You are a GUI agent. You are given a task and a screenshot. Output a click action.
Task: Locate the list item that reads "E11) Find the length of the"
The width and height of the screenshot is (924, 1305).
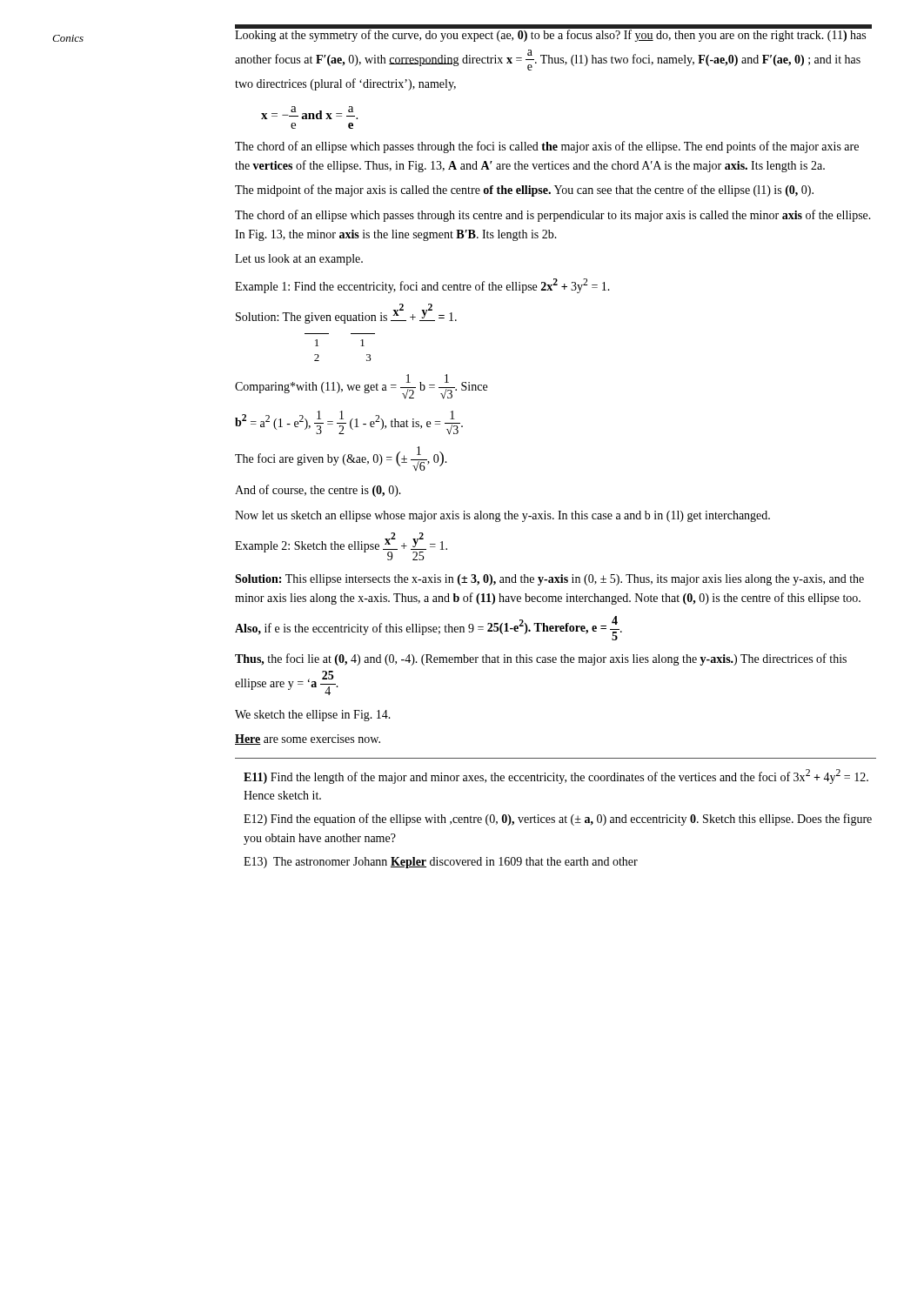(x=560, y=786)
